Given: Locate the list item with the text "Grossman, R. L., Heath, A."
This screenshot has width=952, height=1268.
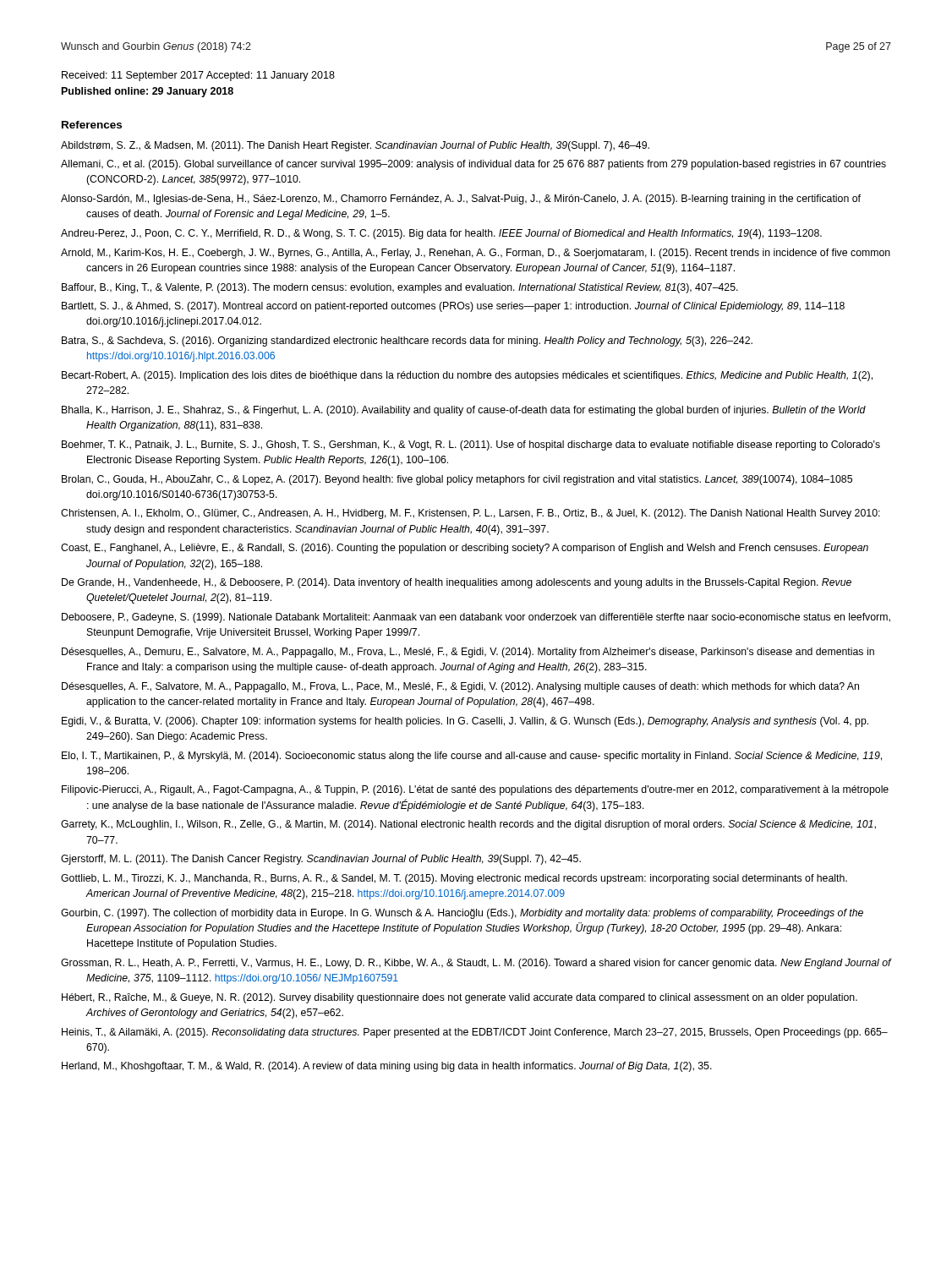Looking at the screenshot, I should click(x=476, y=970).
